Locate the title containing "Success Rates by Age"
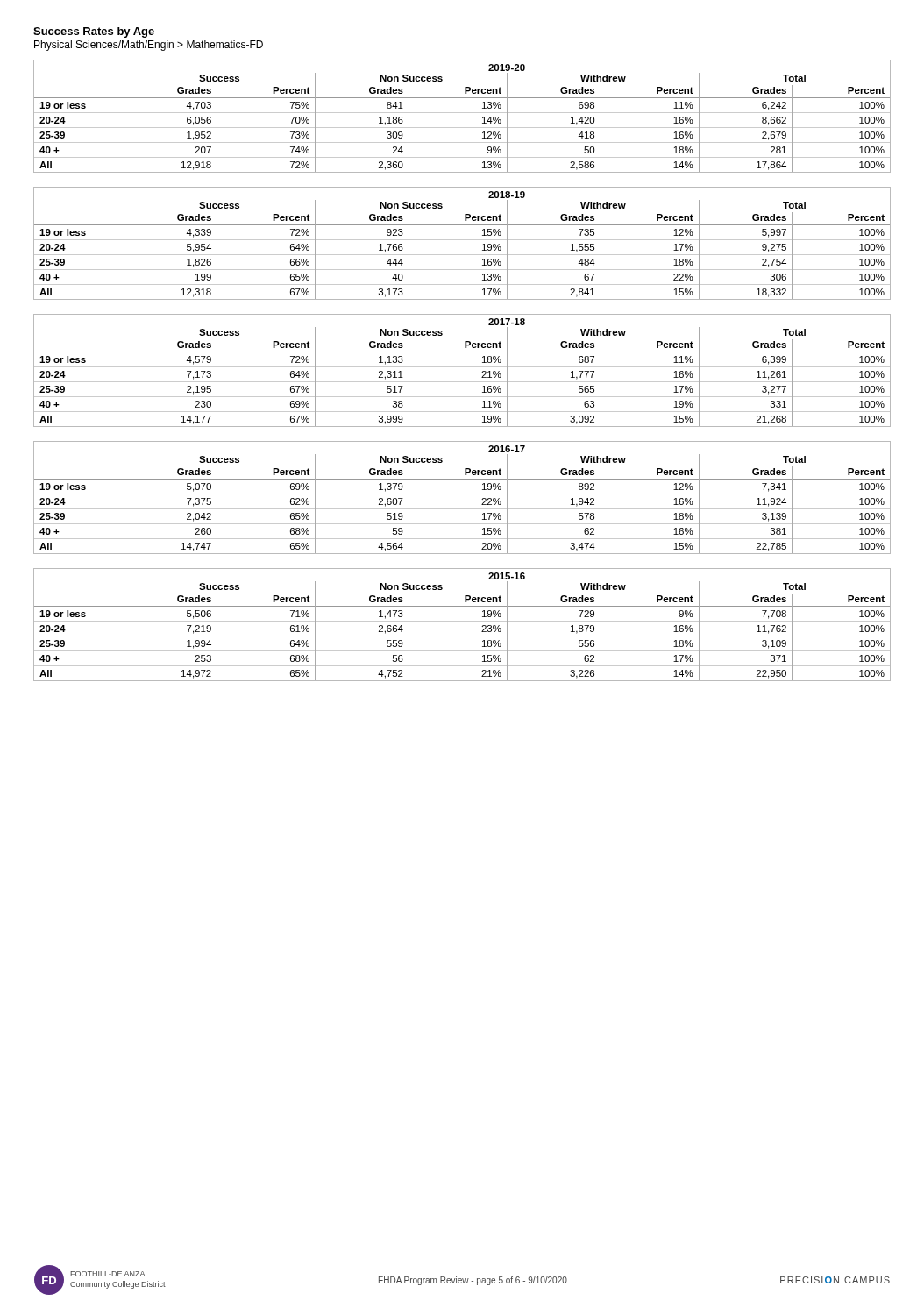Image resolution: width=924 pixels, height=1315 pixels. (94, 31)
